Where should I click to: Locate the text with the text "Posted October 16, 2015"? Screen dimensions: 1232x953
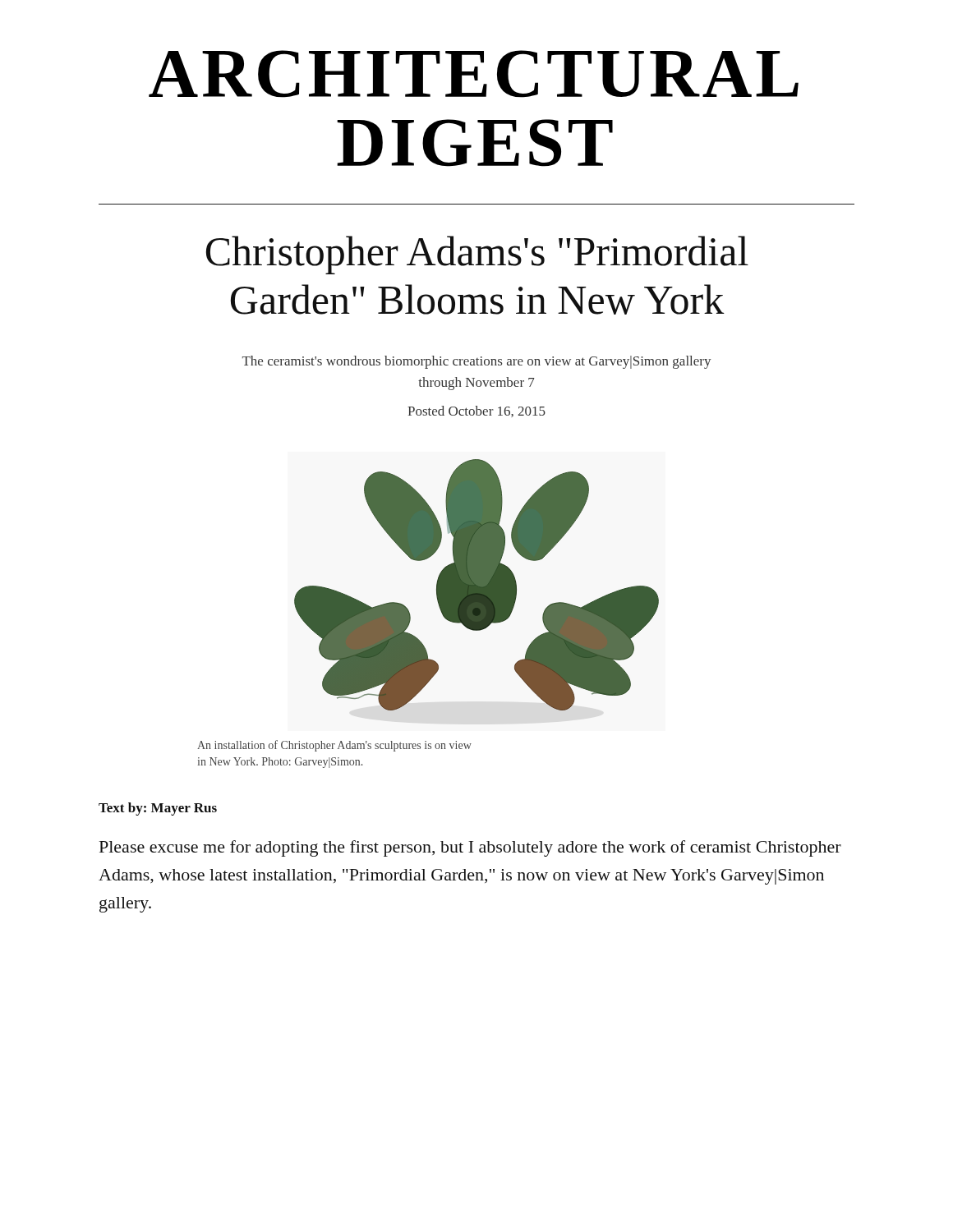(x=476, y=411)
